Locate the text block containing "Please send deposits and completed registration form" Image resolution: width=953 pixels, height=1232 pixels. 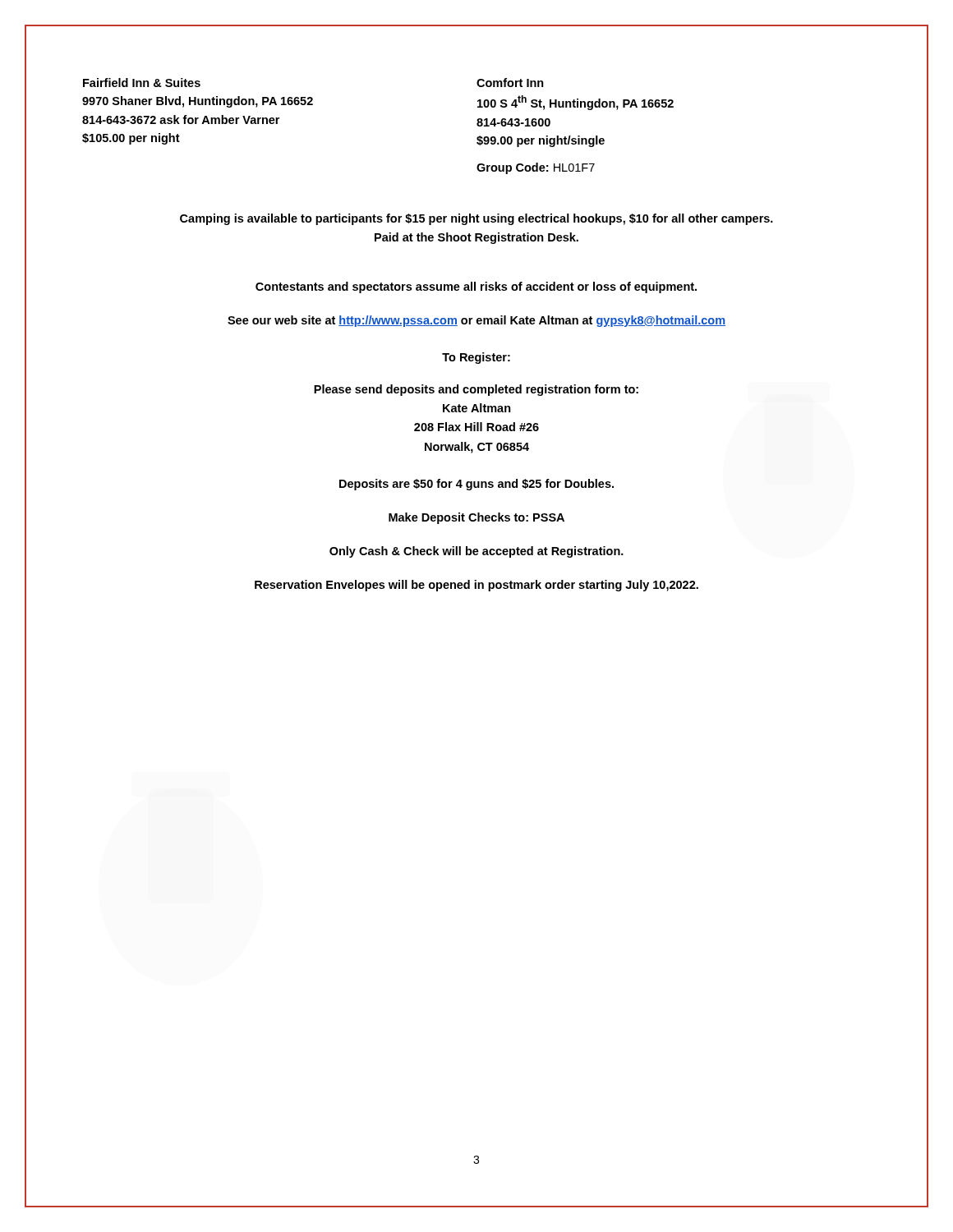pyautogui.click(x=476, y=418)
